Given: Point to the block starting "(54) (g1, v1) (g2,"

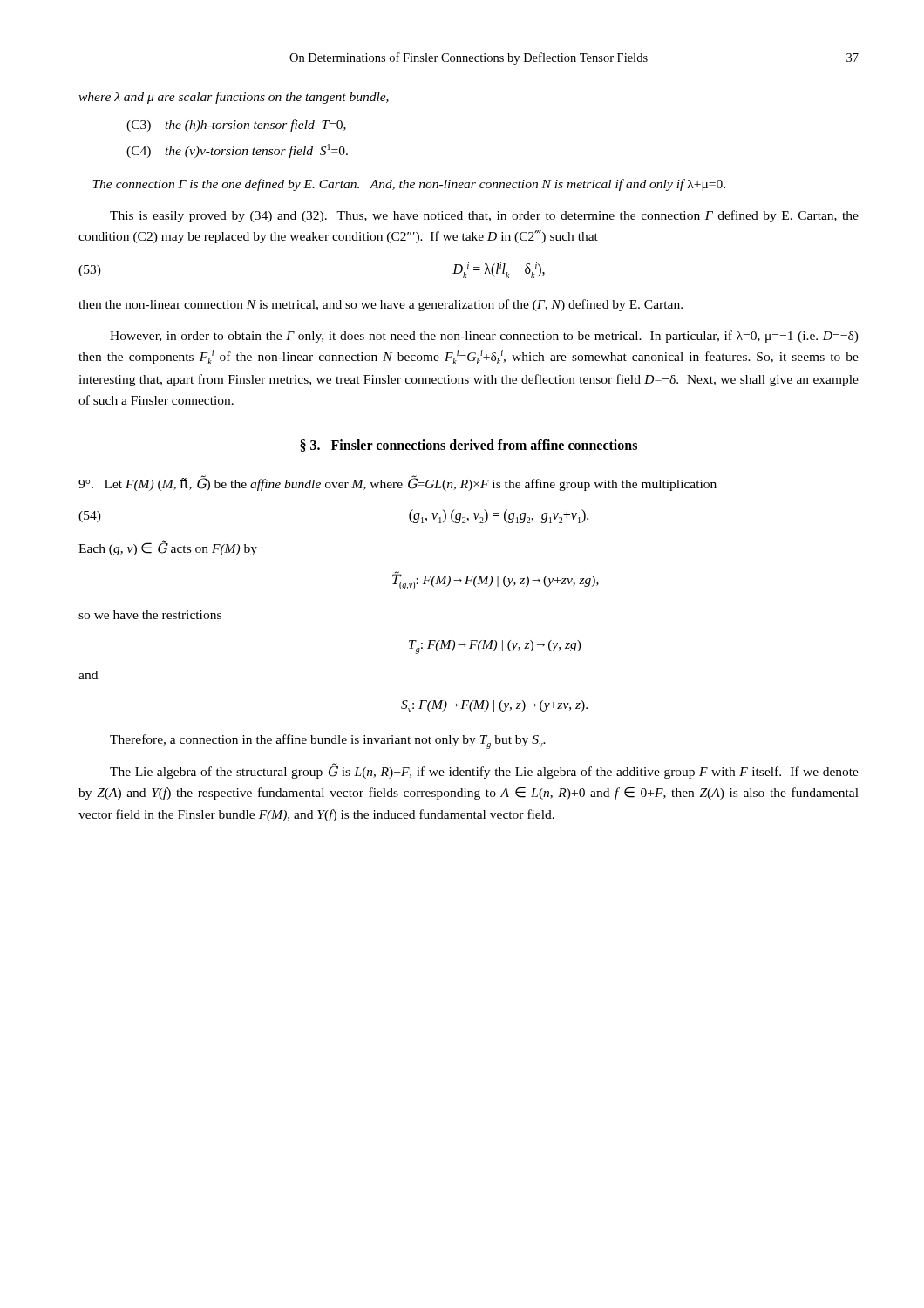Looking at the screenshot, I should (x=469, y=516).
